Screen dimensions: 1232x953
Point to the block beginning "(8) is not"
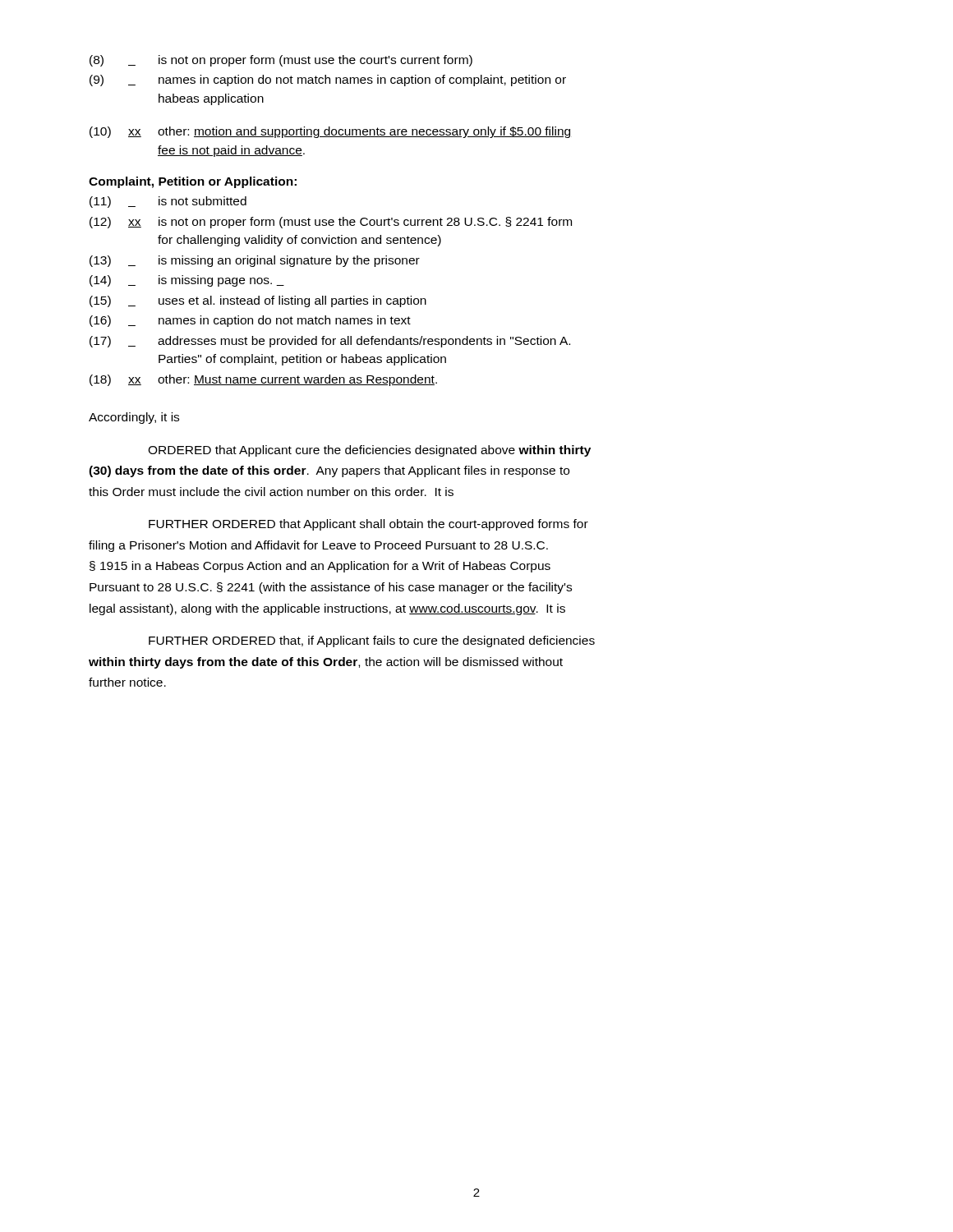pyautogui.click(x=476, y=60)
